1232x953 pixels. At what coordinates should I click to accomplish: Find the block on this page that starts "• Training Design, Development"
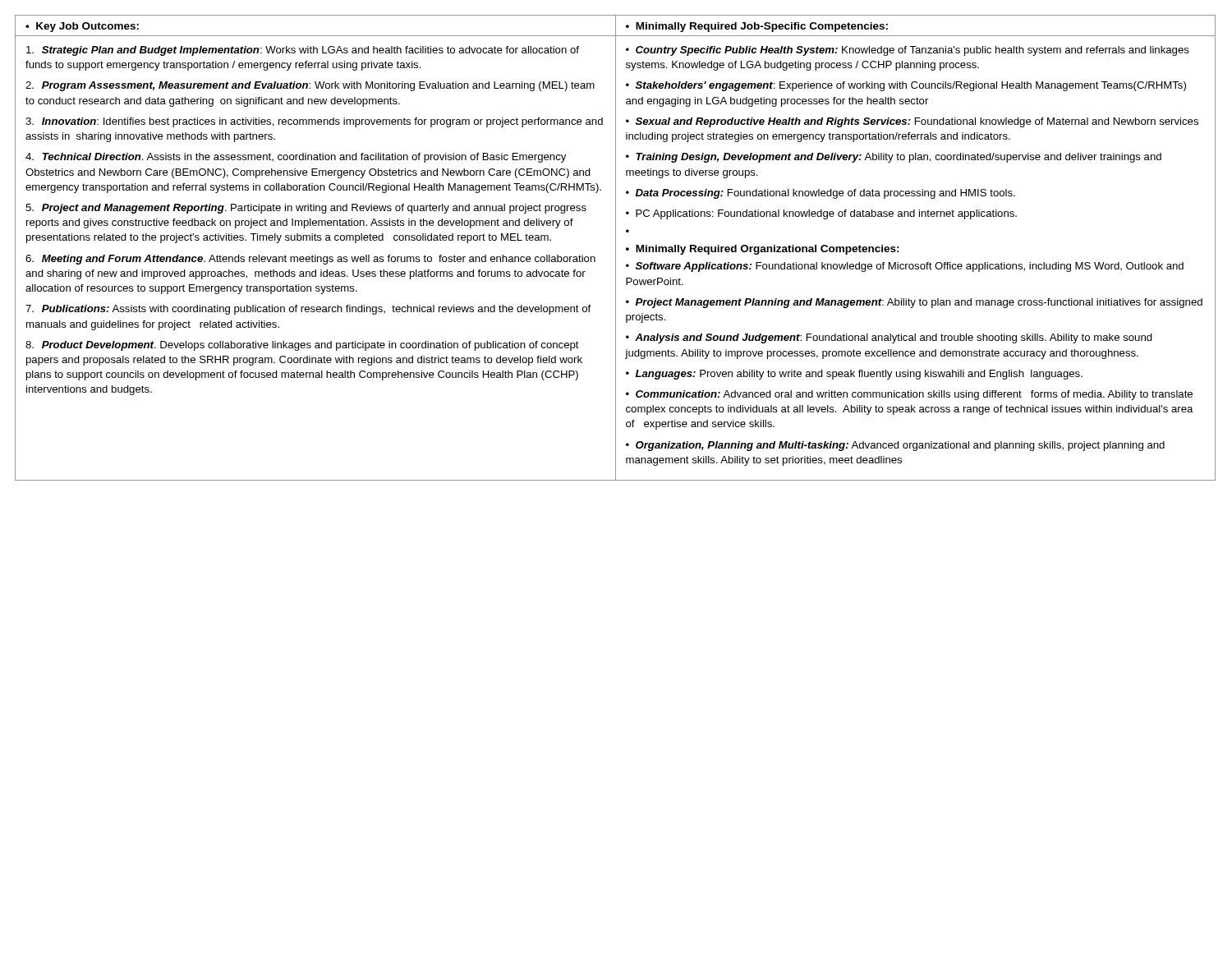pos(894,164)
